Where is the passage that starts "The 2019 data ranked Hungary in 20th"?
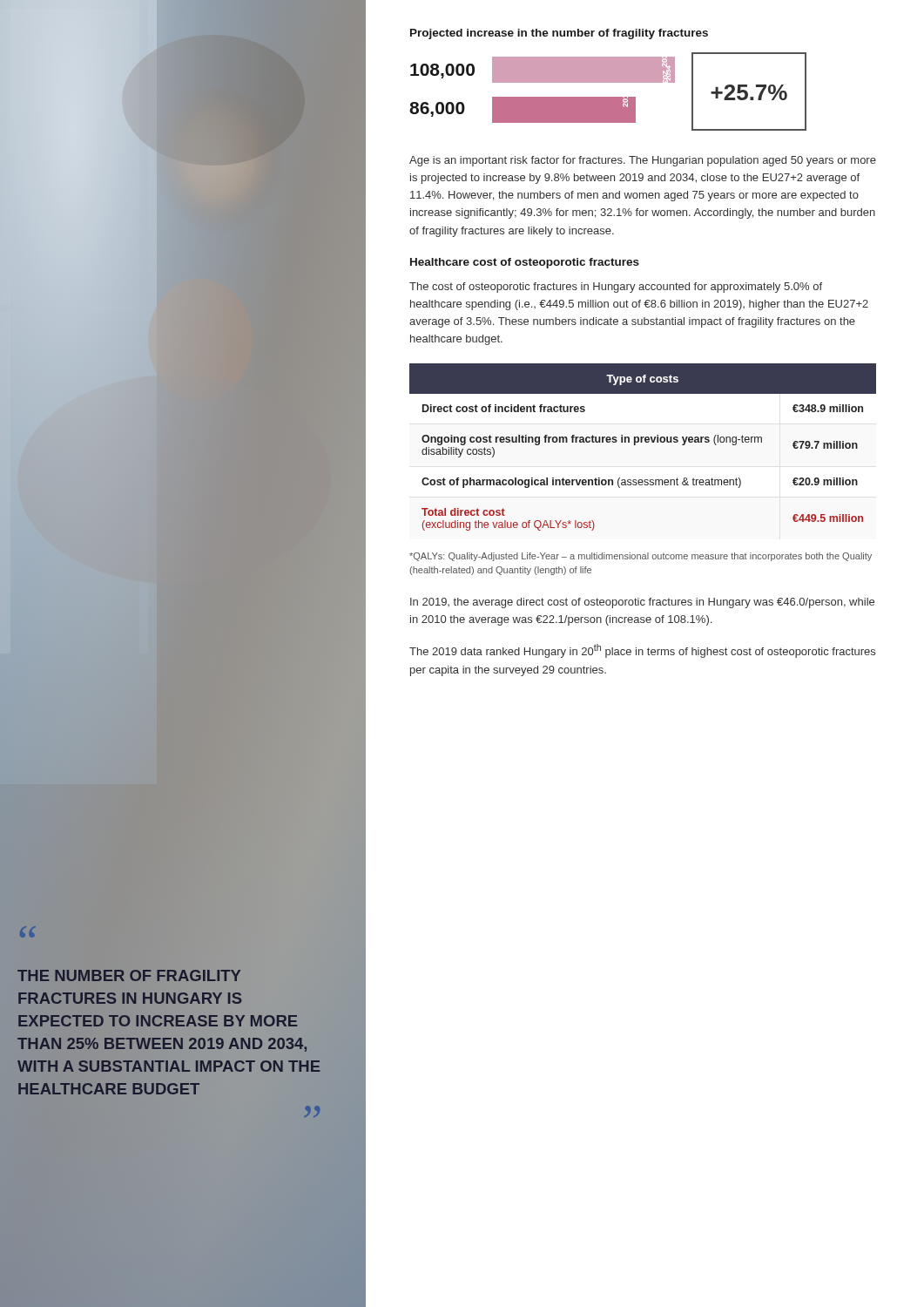924x1307 pixels. point(643,659)
